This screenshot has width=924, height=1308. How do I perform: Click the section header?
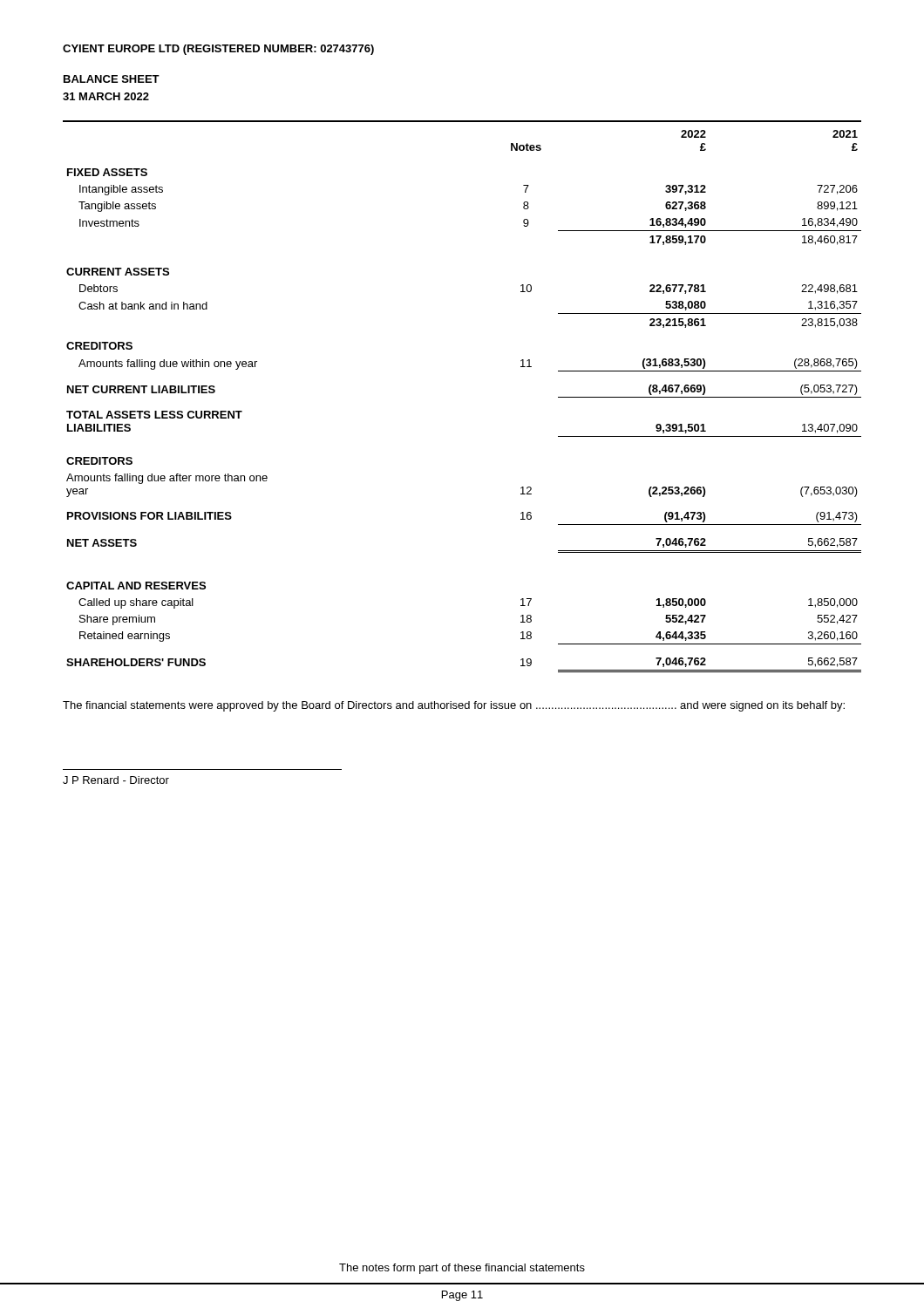[x=111, y=87]
